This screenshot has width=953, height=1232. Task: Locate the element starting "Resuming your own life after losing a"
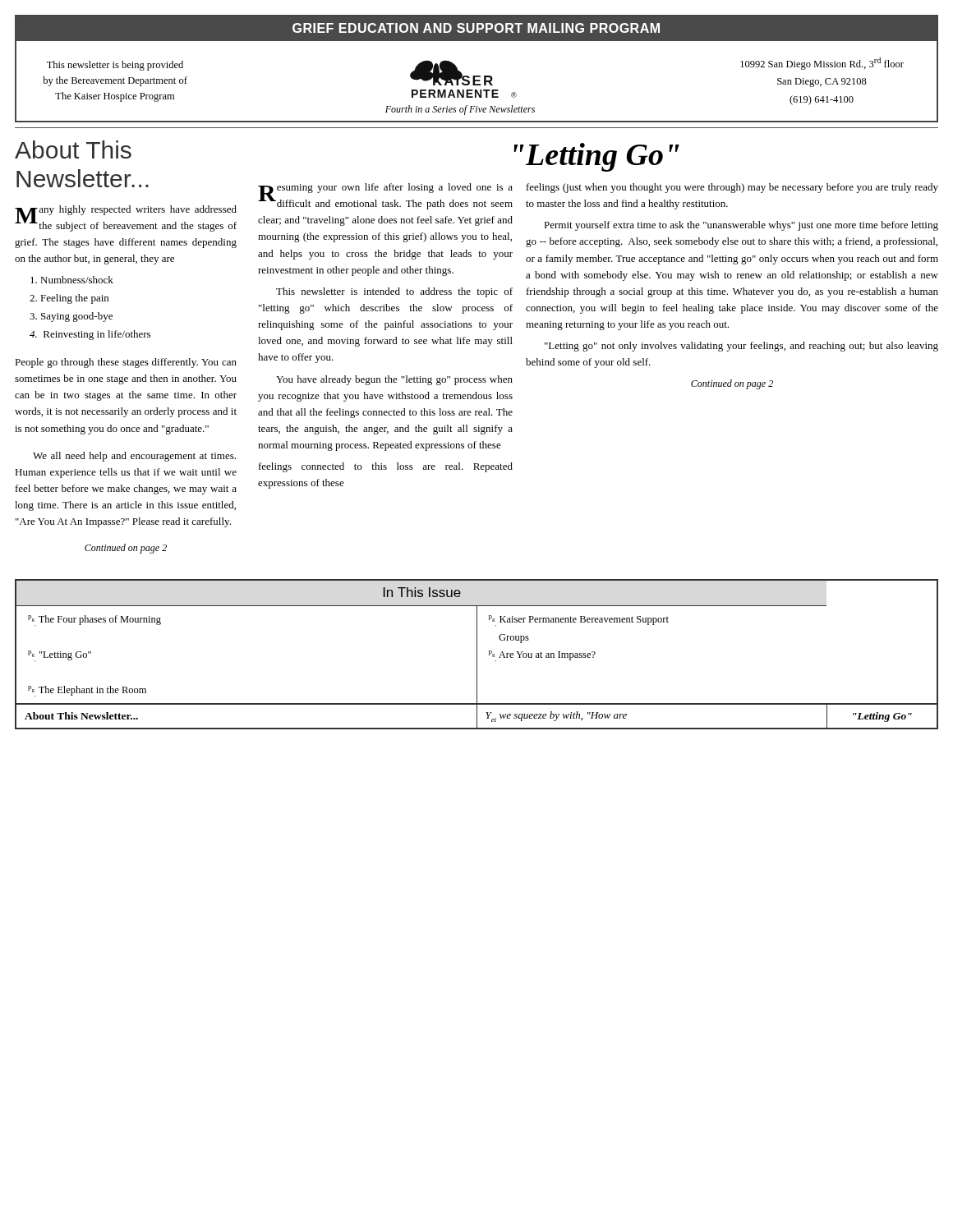point(385,335)
